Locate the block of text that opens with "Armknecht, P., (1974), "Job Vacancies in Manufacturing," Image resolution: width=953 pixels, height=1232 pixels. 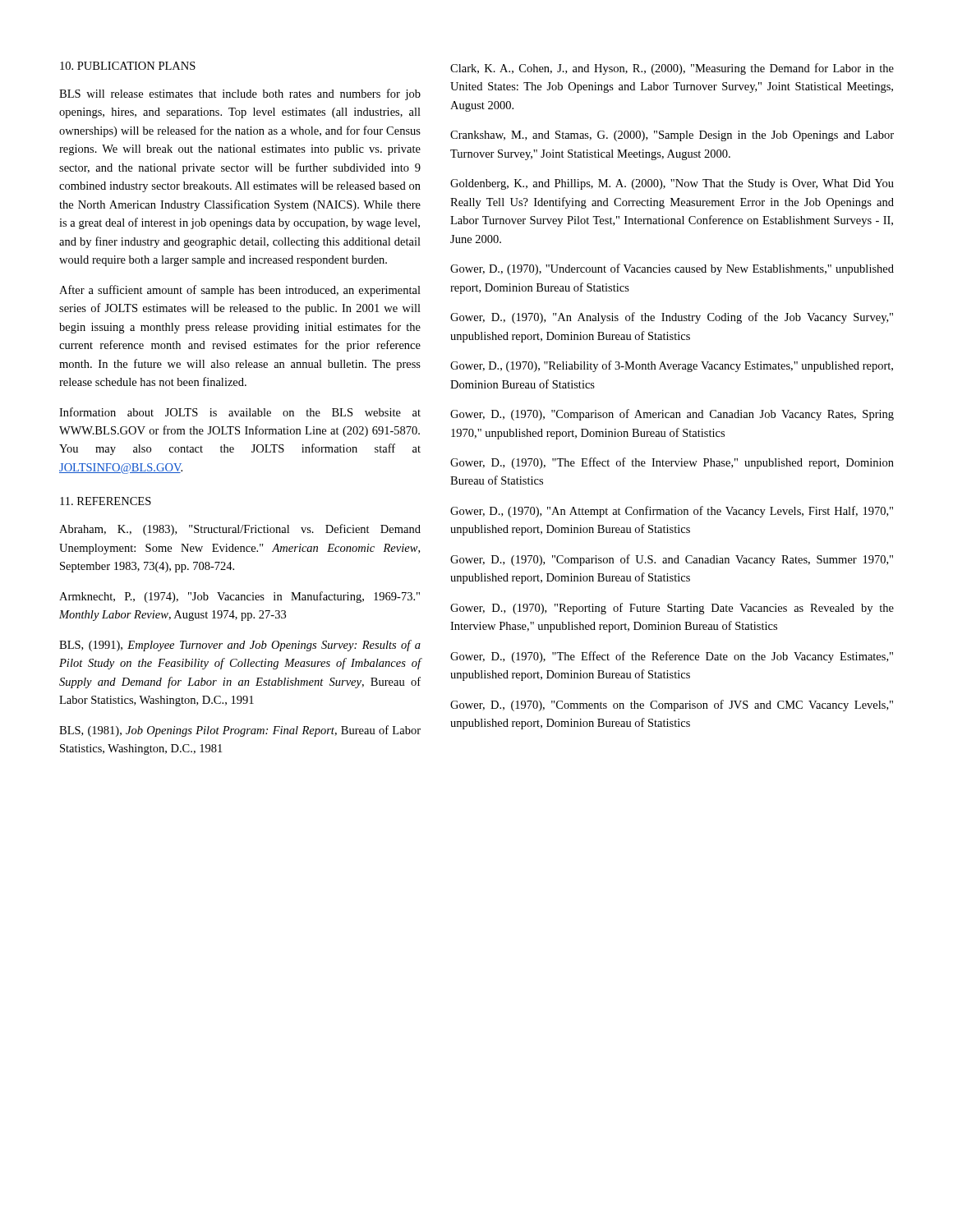[240, 605]
